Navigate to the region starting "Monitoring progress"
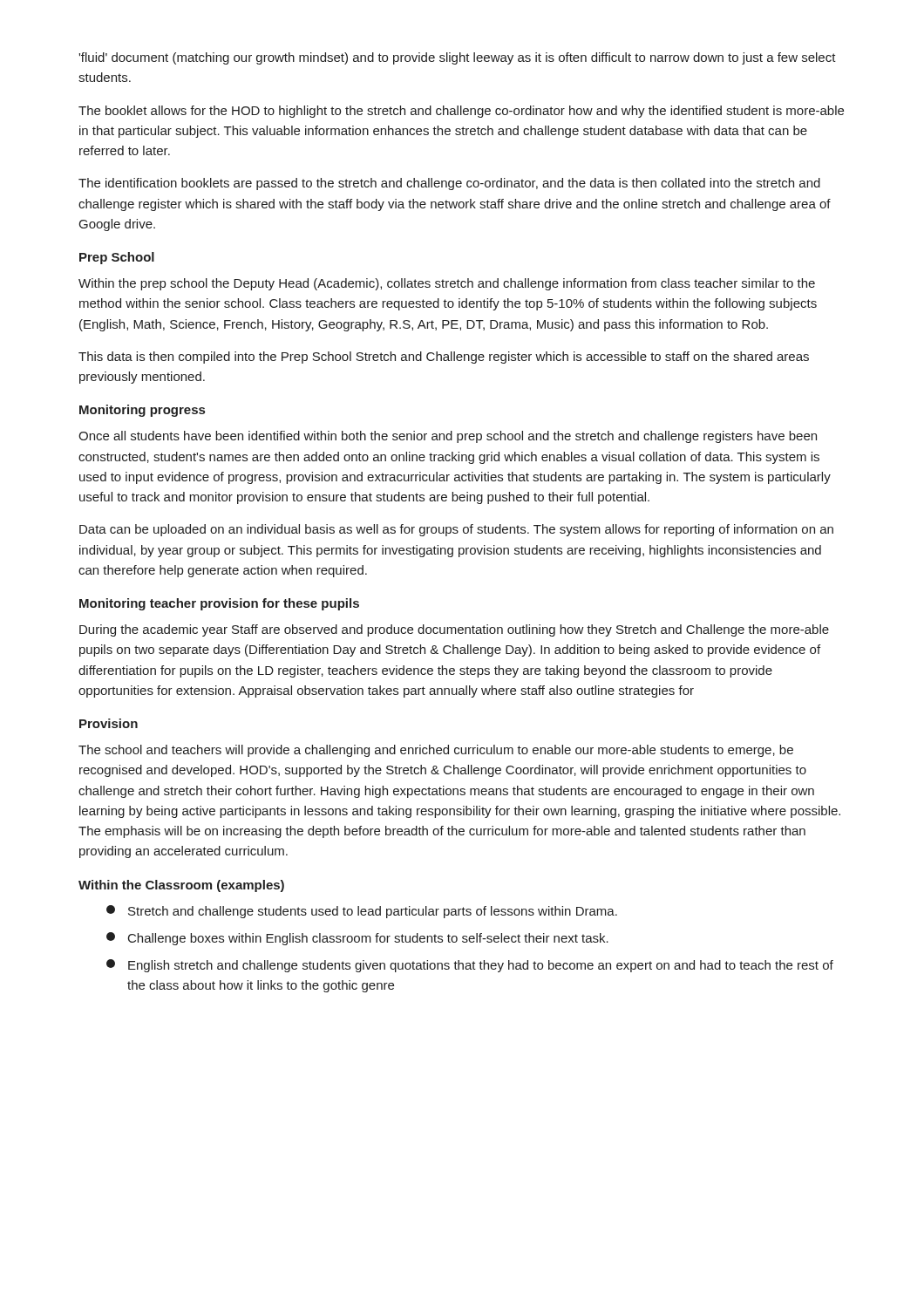924x1308 pixels. pyautogui.click(x=142, y=410)
